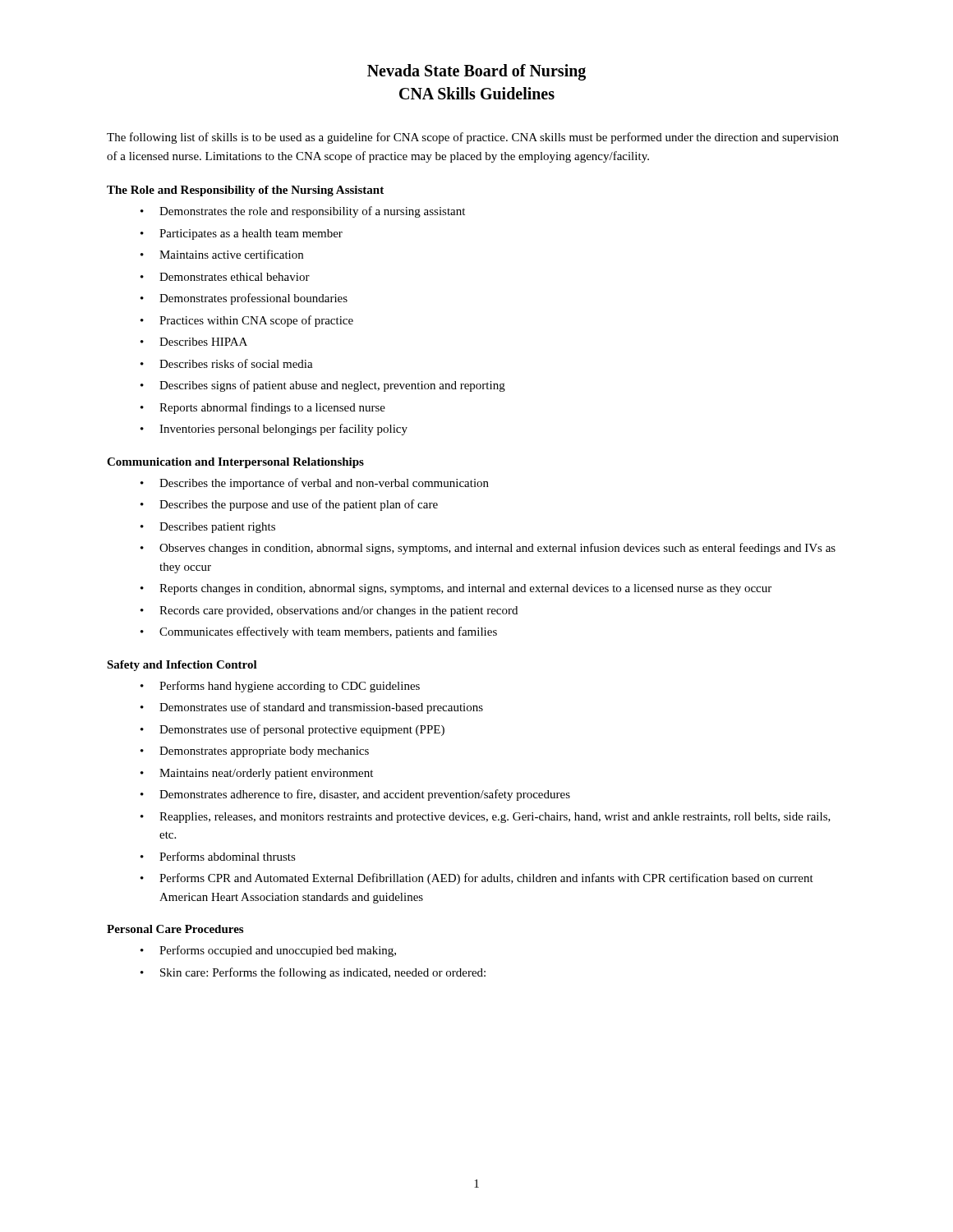
Task: Point to "•Demonstrates professional boundaries"
Action: coord(244,298)
